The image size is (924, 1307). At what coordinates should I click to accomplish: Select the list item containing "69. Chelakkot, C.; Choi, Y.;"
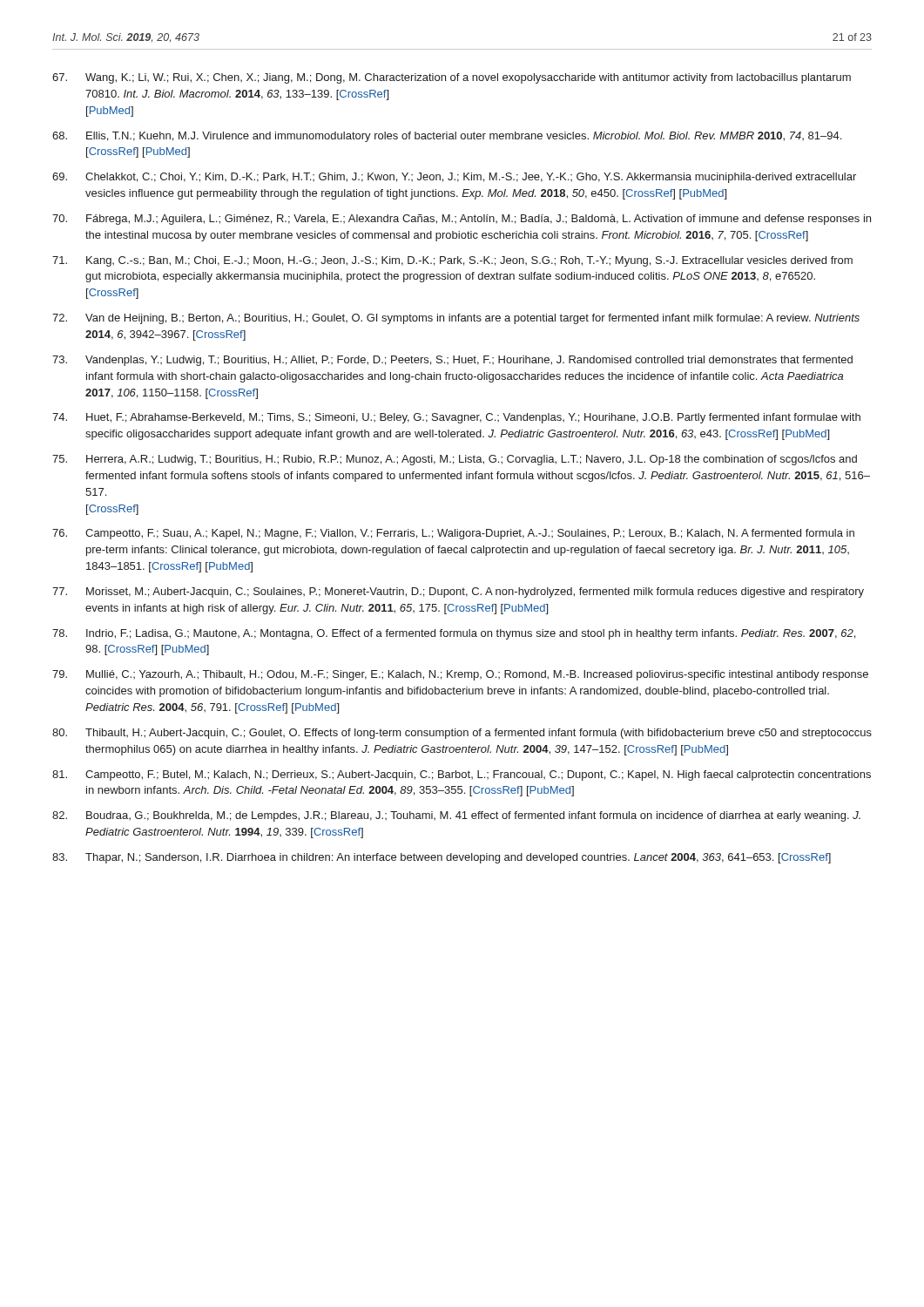(x=462, y=186)
